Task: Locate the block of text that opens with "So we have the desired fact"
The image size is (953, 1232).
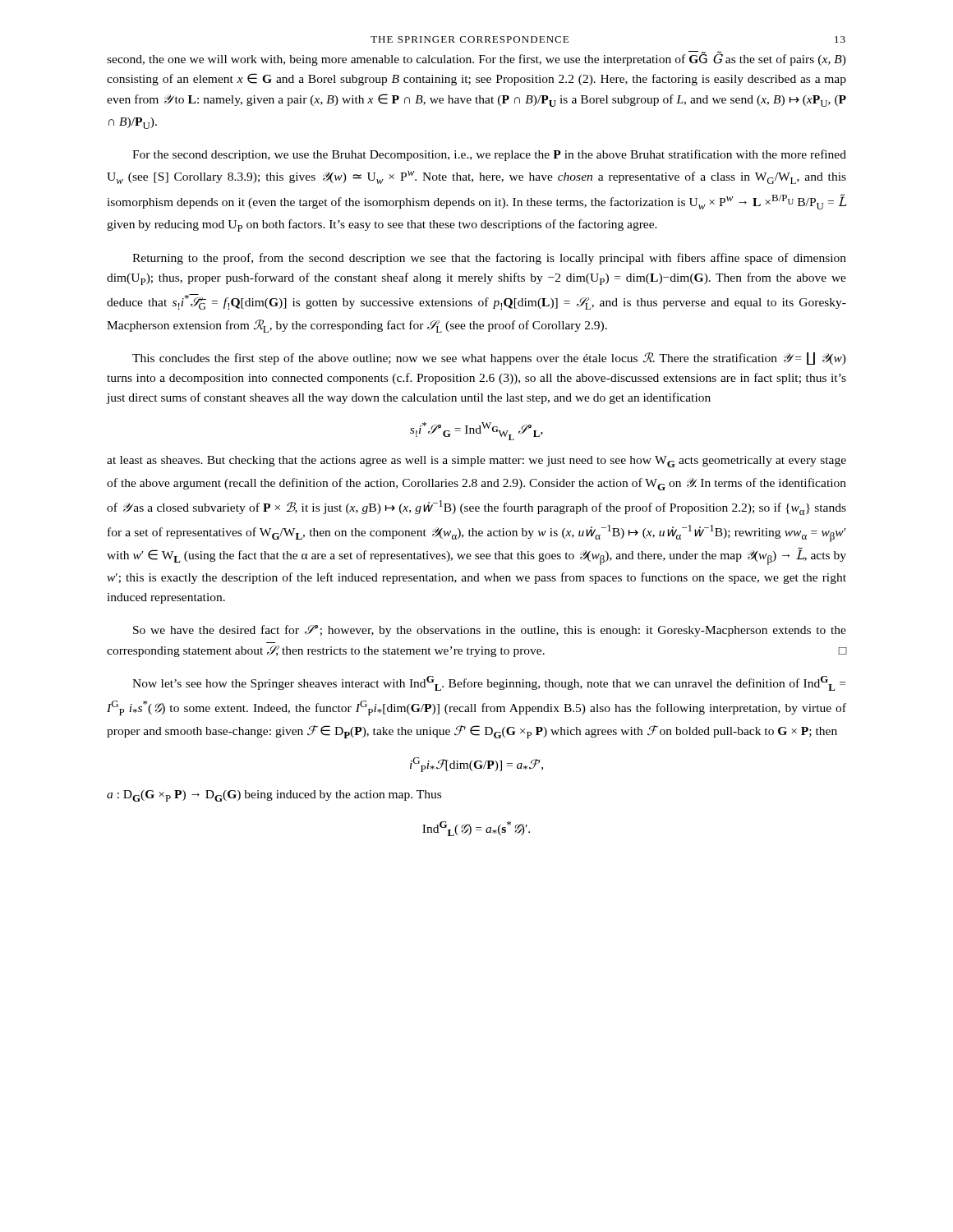Action: pyautogui.click(x=476, y=639)
